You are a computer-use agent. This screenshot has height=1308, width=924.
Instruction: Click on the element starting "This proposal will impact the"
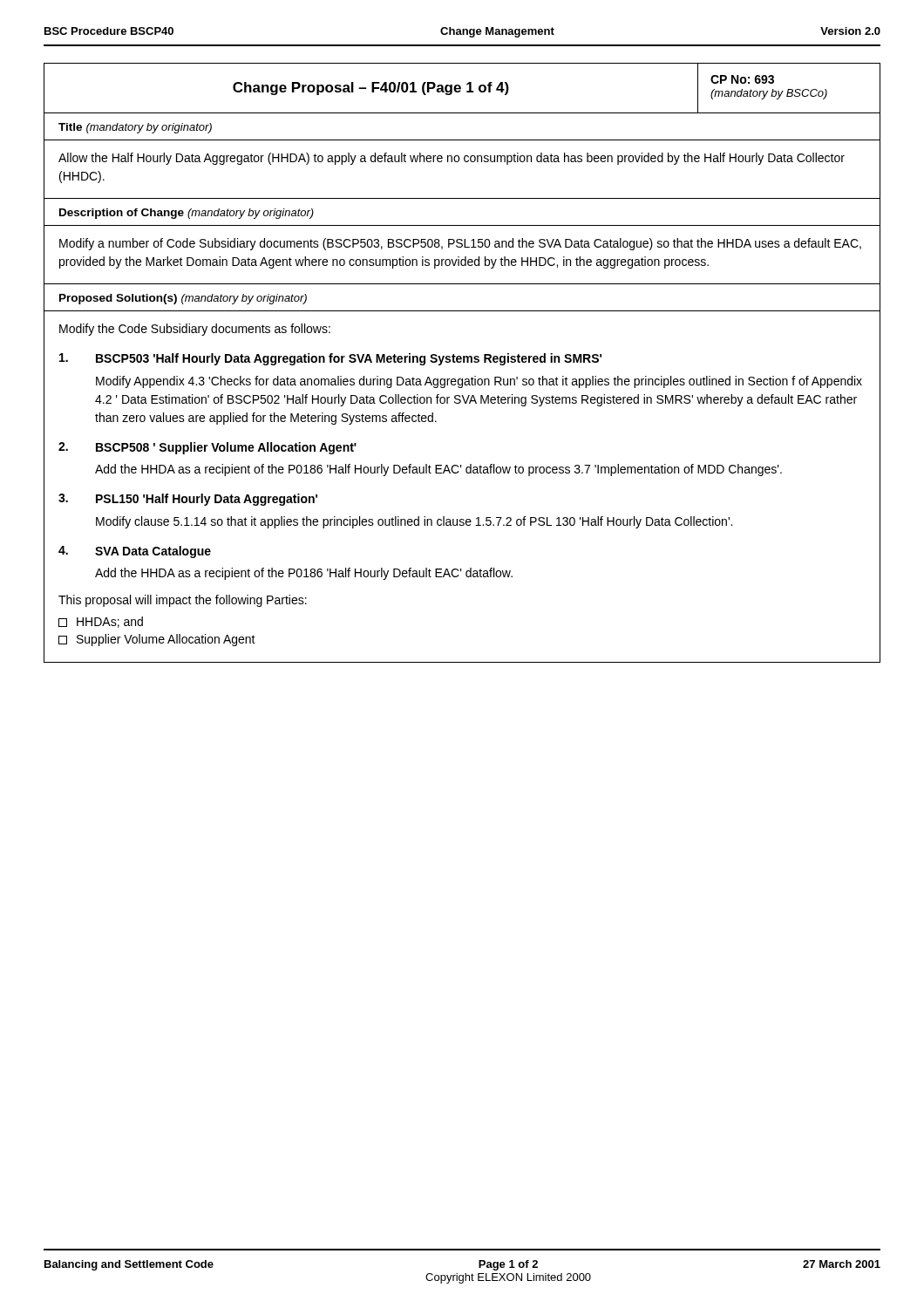183,600
